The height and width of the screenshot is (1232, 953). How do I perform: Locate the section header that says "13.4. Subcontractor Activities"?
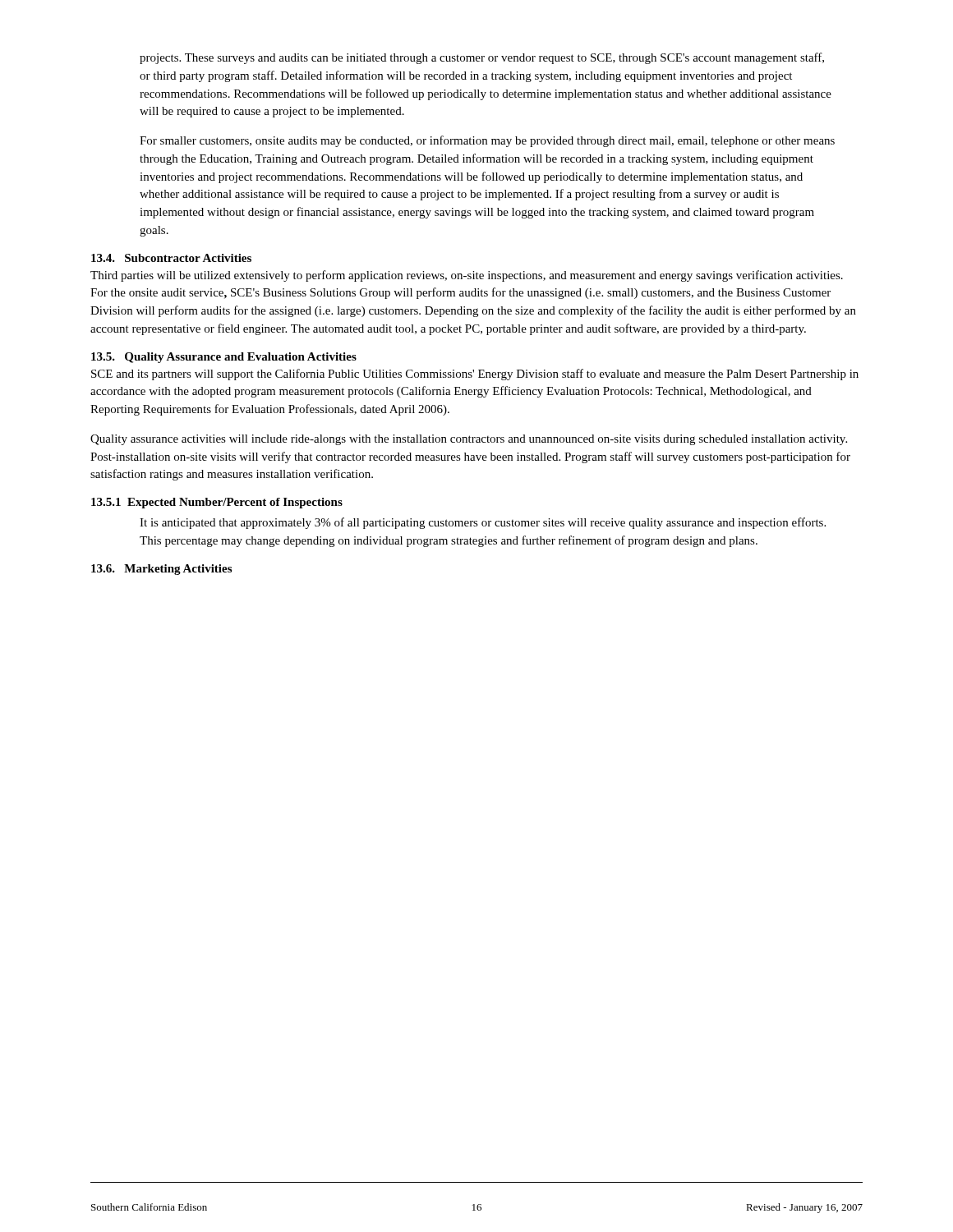(171, 257)
